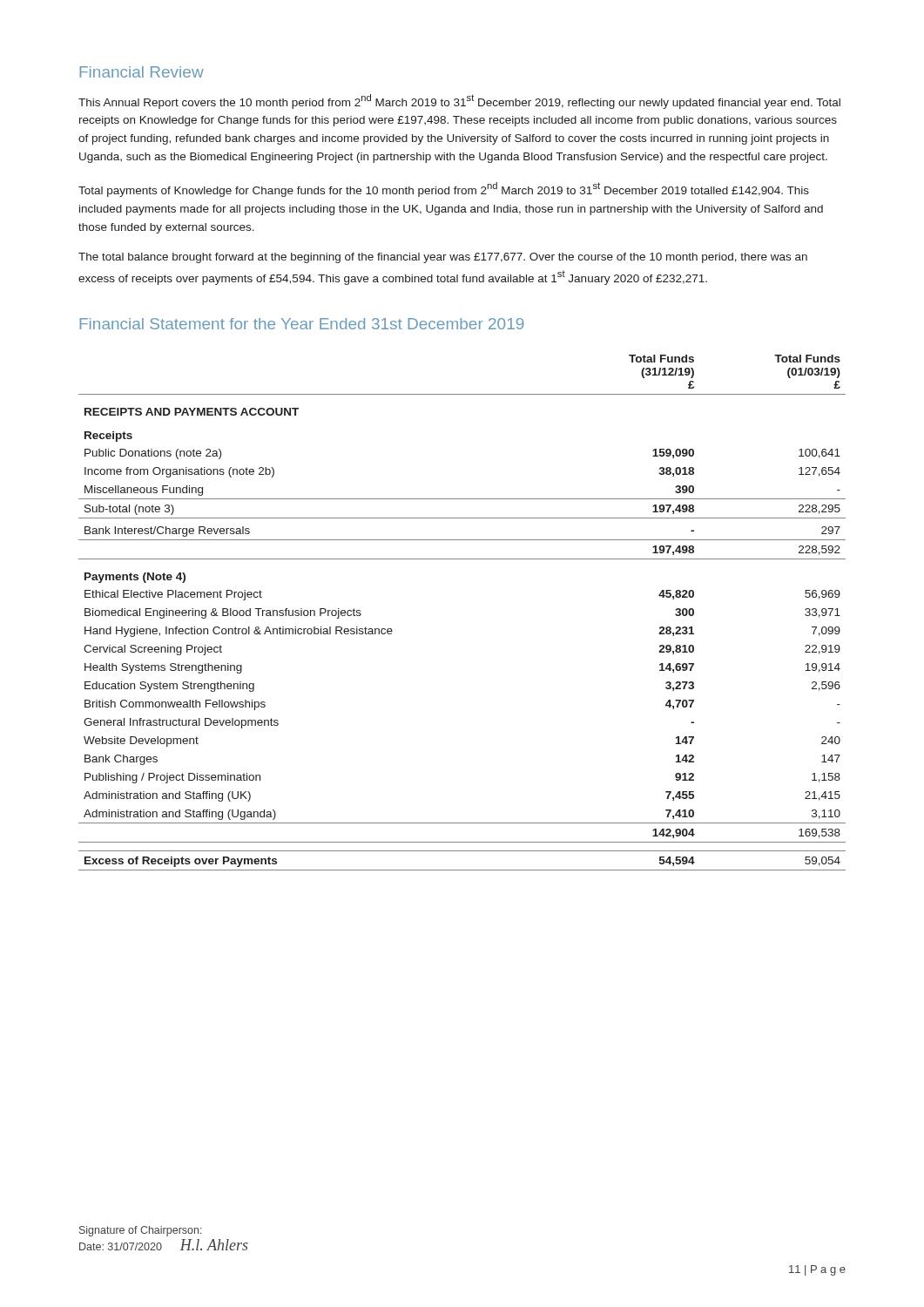Find "Financial Review" on this page
Image resolution: width=924 pixels, height=1307 pixels.
click(141, 72)
